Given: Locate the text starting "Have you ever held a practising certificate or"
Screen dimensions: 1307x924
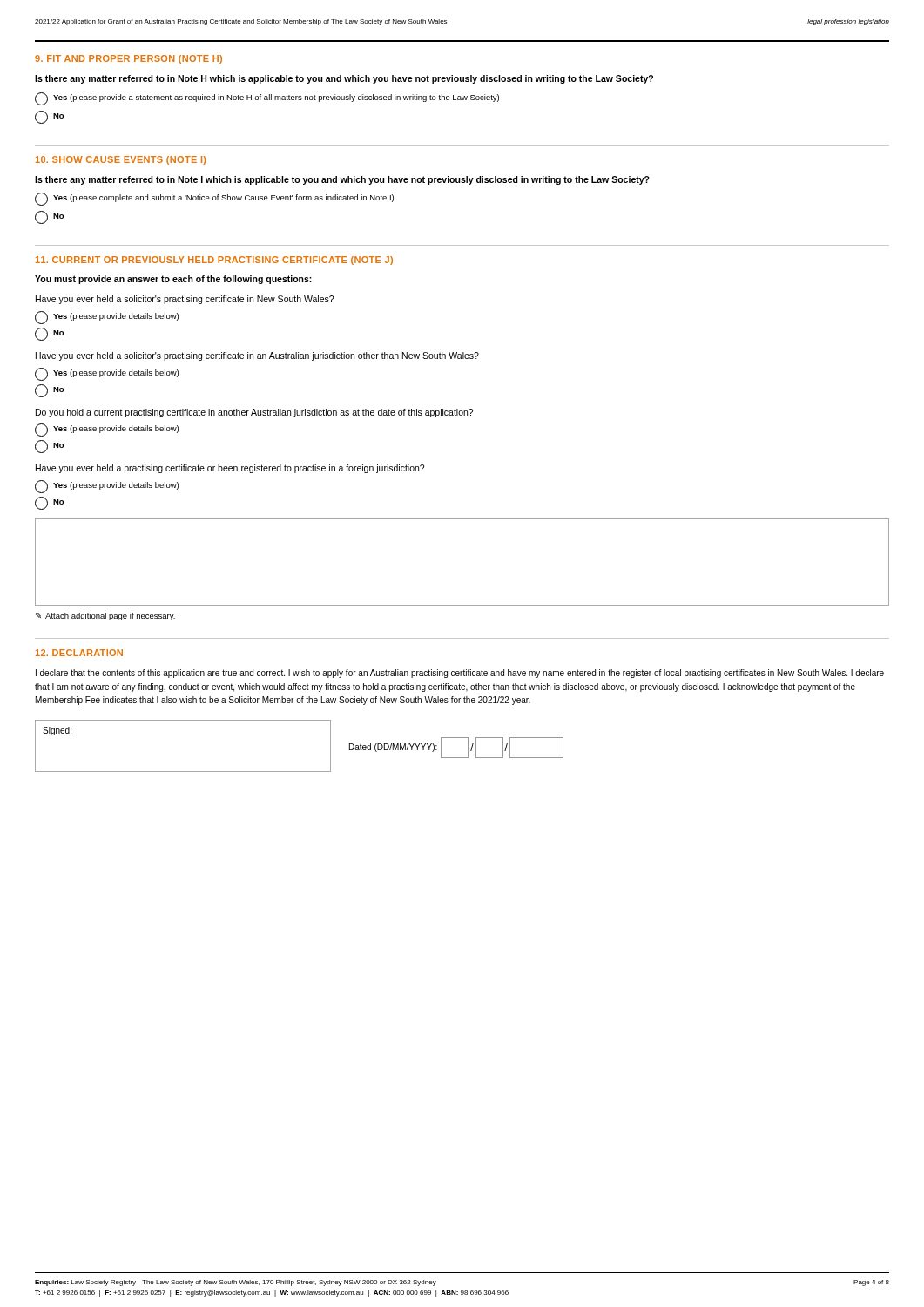Looking at the screenshot, I should [x=230, y=468].
